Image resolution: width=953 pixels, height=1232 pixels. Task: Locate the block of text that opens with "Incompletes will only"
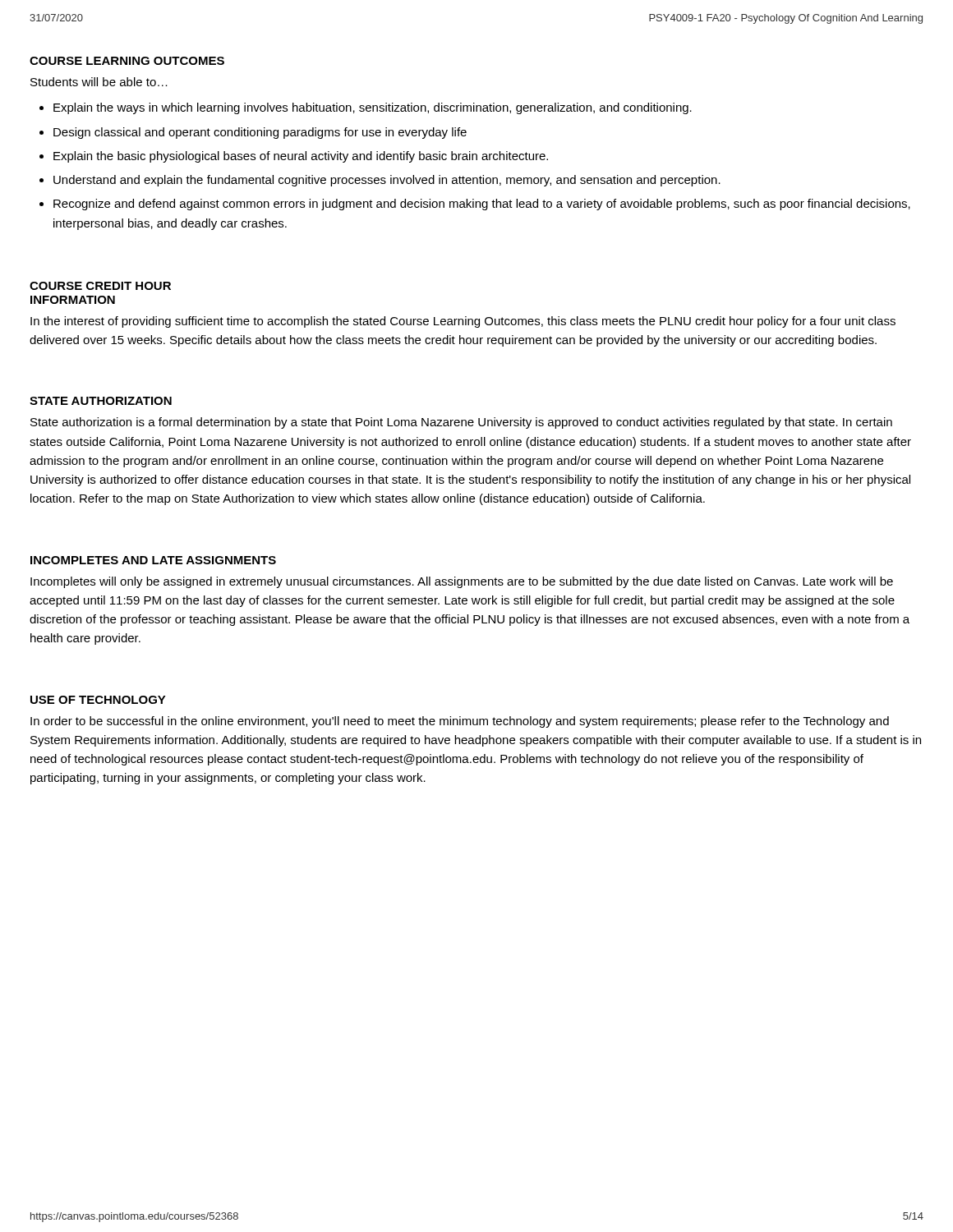point(470,609)
